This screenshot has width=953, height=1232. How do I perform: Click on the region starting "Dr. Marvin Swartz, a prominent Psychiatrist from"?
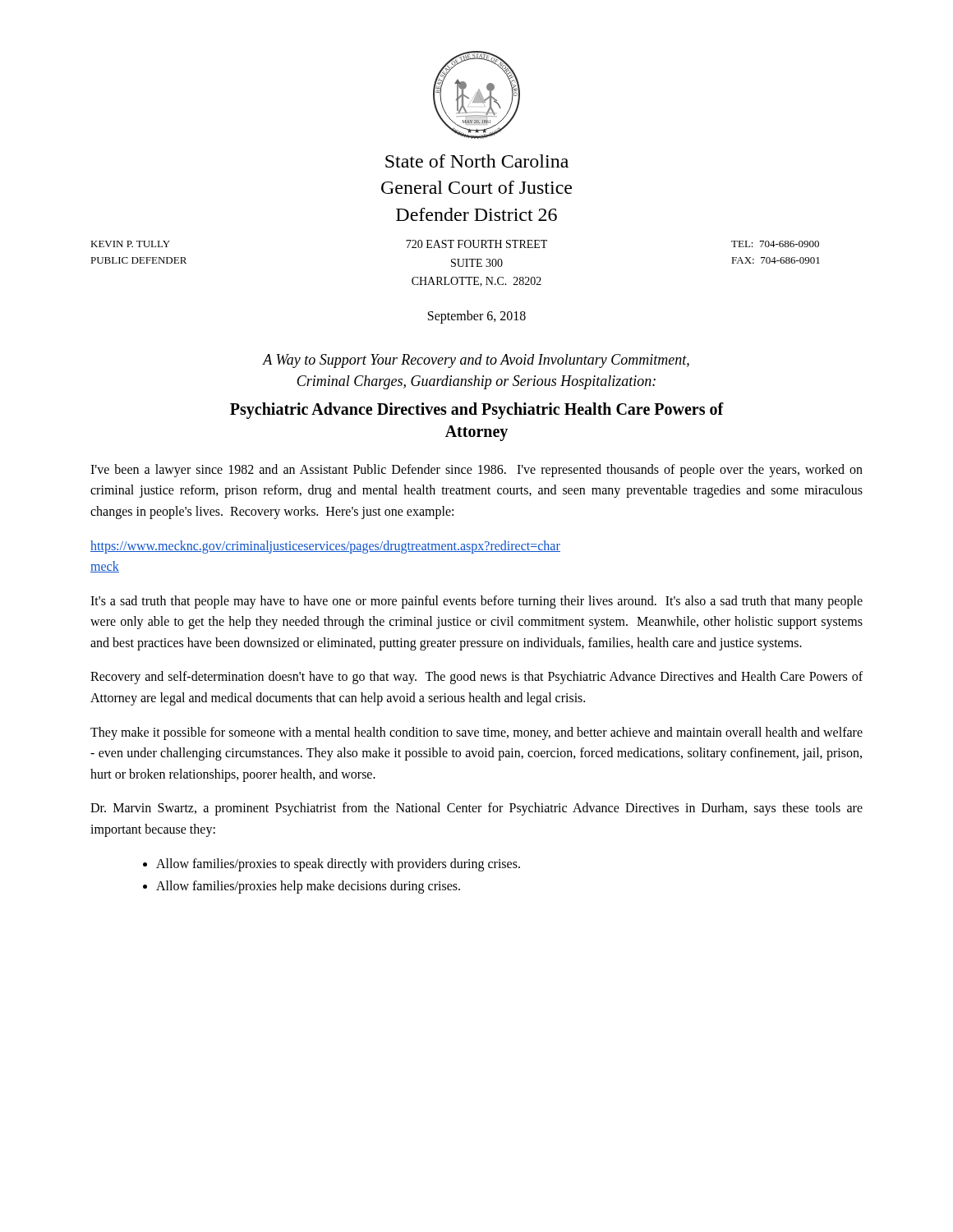tap(476, 819)
